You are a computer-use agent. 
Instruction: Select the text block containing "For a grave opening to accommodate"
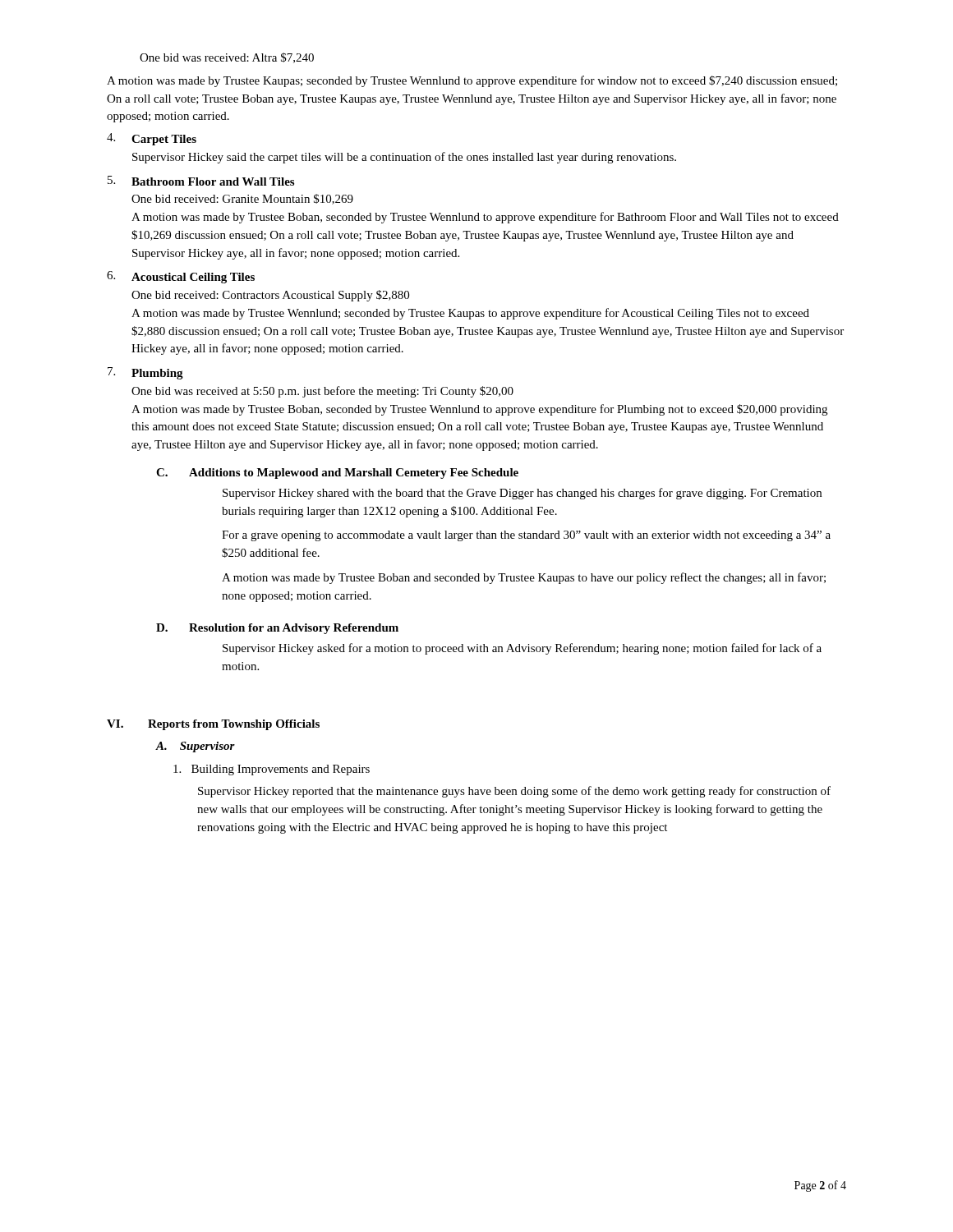click(534, 545)
